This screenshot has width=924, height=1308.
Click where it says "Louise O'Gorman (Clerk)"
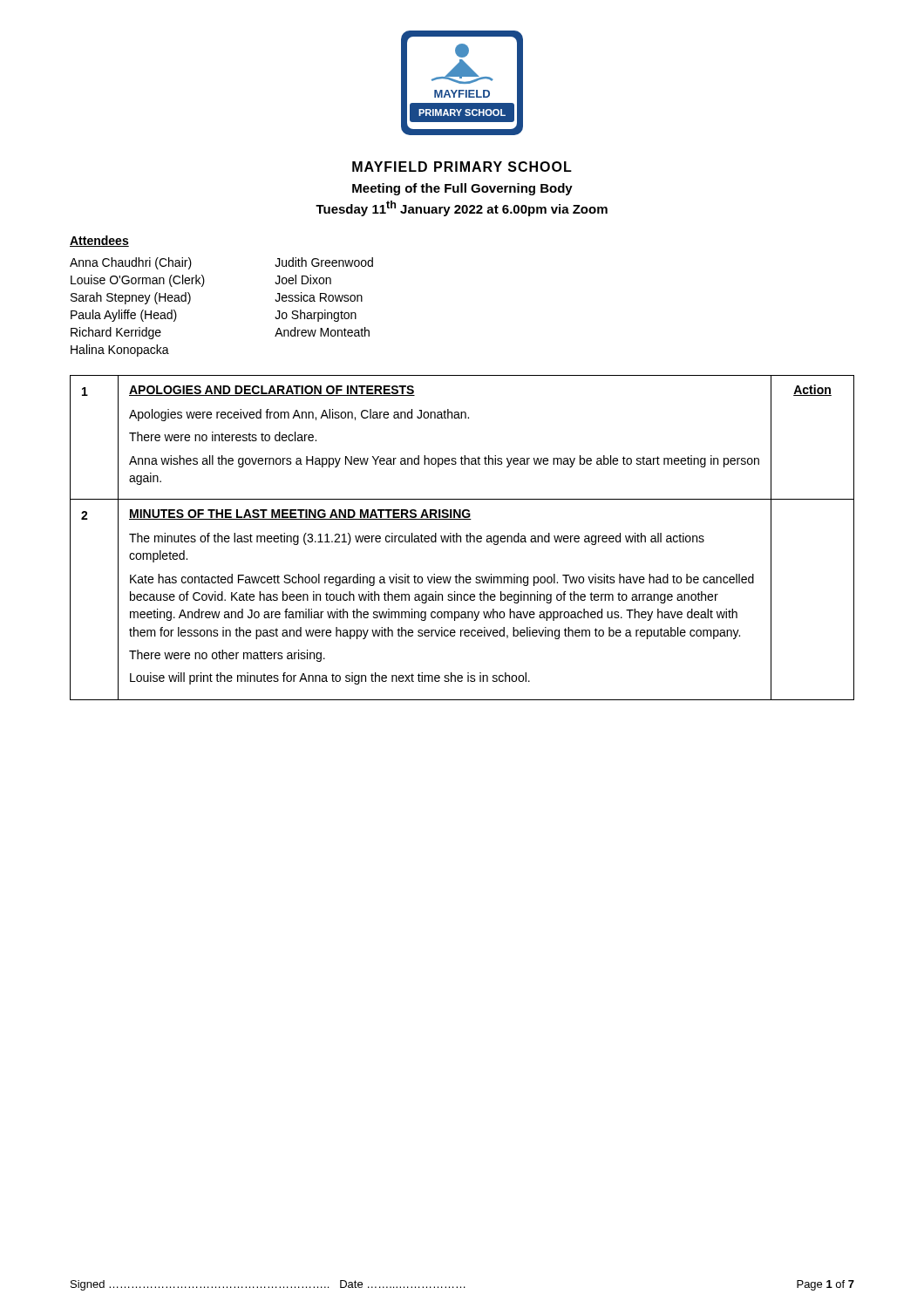137,280
